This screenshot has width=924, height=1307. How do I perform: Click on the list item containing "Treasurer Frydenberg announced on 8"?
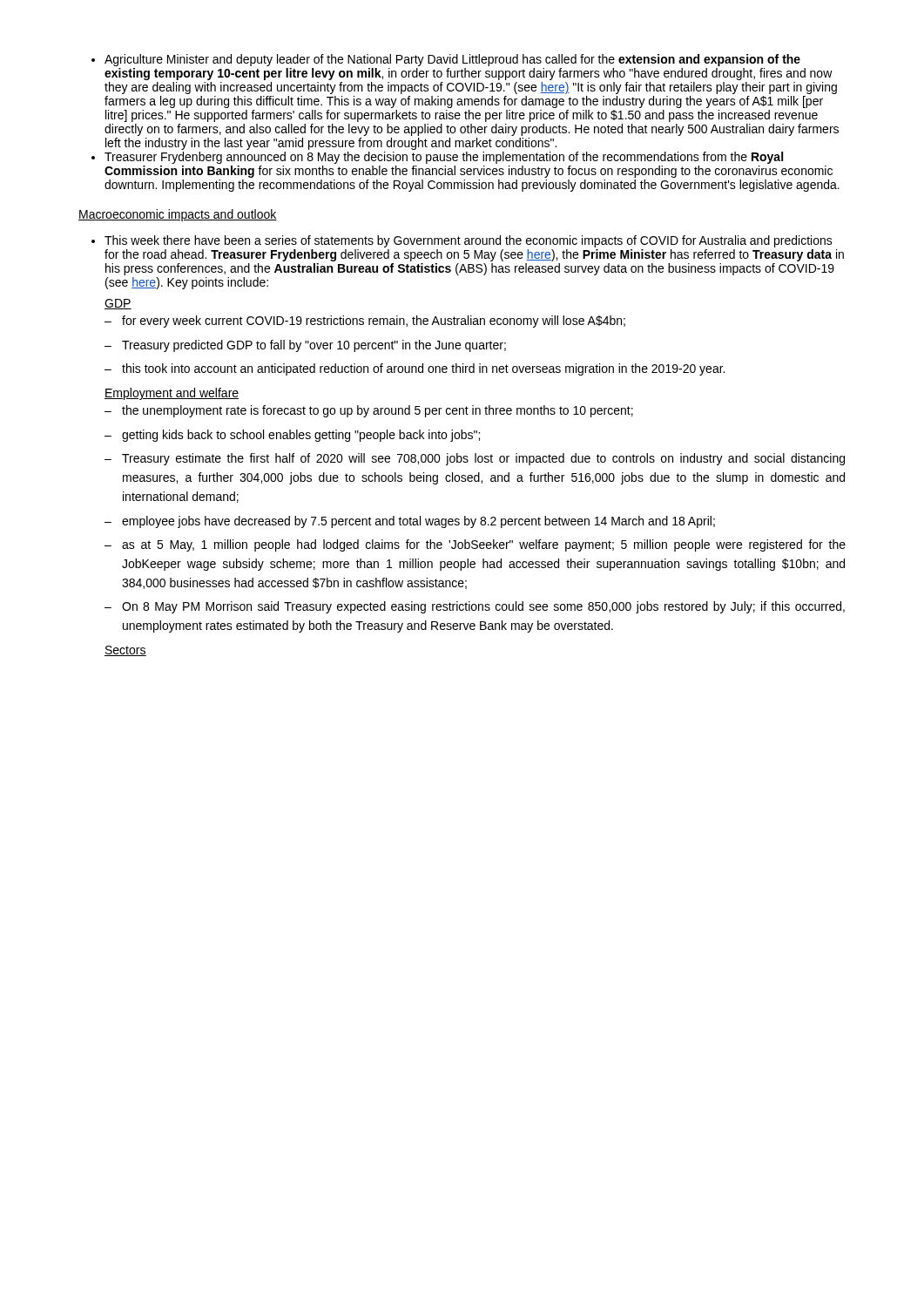tap(475, 171)
